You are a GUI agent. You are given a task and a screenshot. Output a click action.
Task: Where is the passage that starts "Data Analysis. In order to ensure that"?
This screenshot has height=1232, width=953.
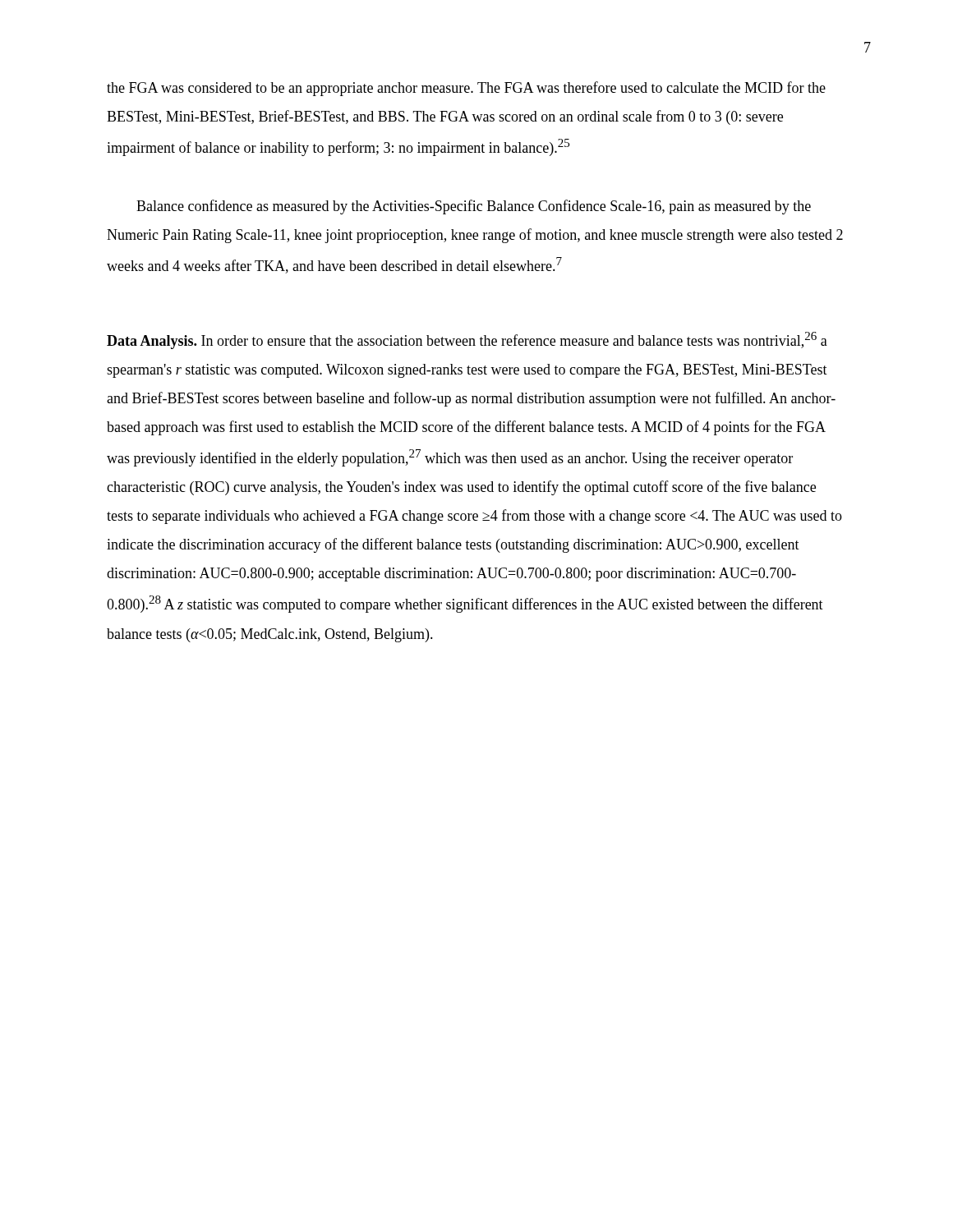coord(474,485)
